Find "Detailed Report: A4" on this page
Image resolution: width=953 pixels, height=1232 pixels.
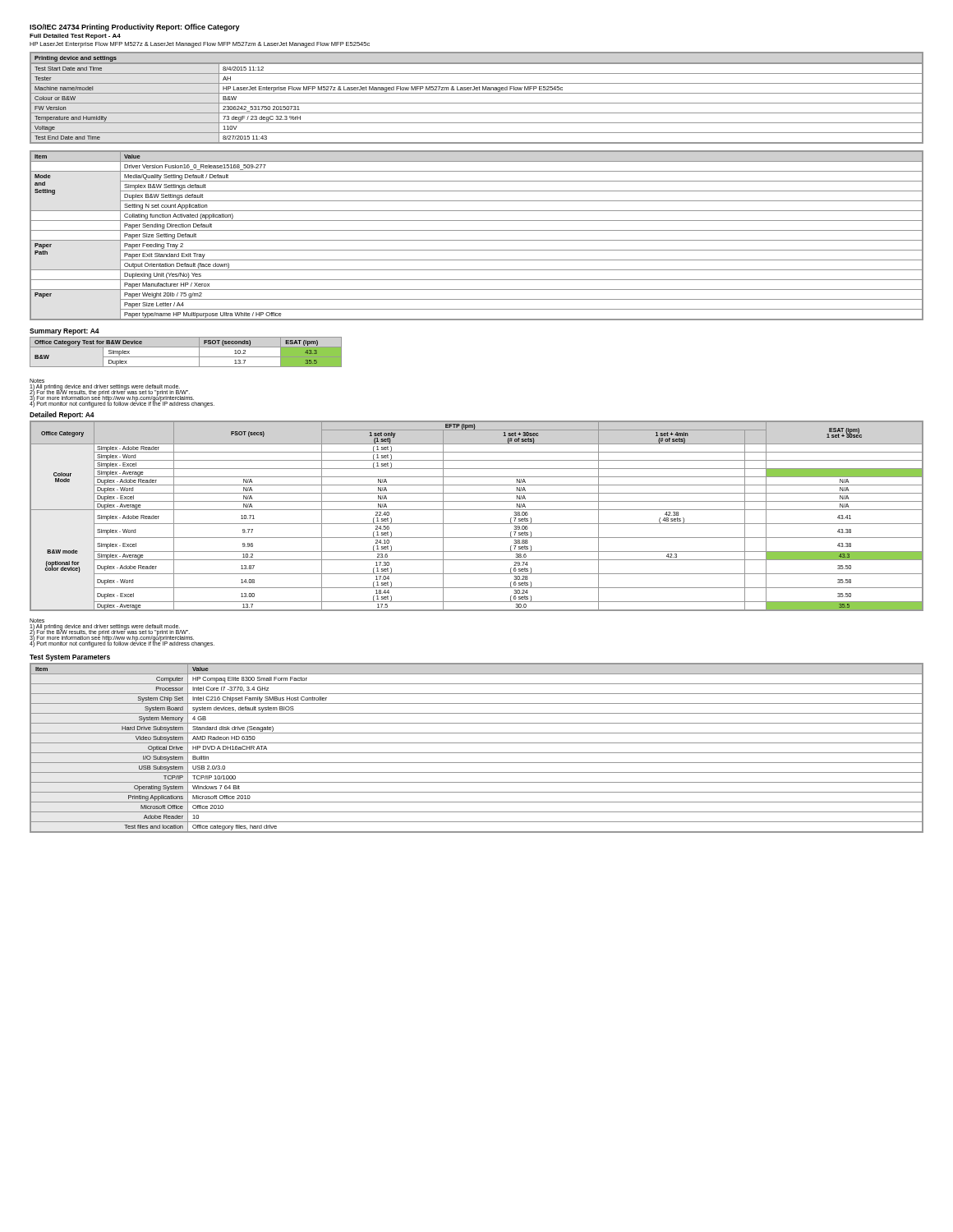[x=62, y=415]
